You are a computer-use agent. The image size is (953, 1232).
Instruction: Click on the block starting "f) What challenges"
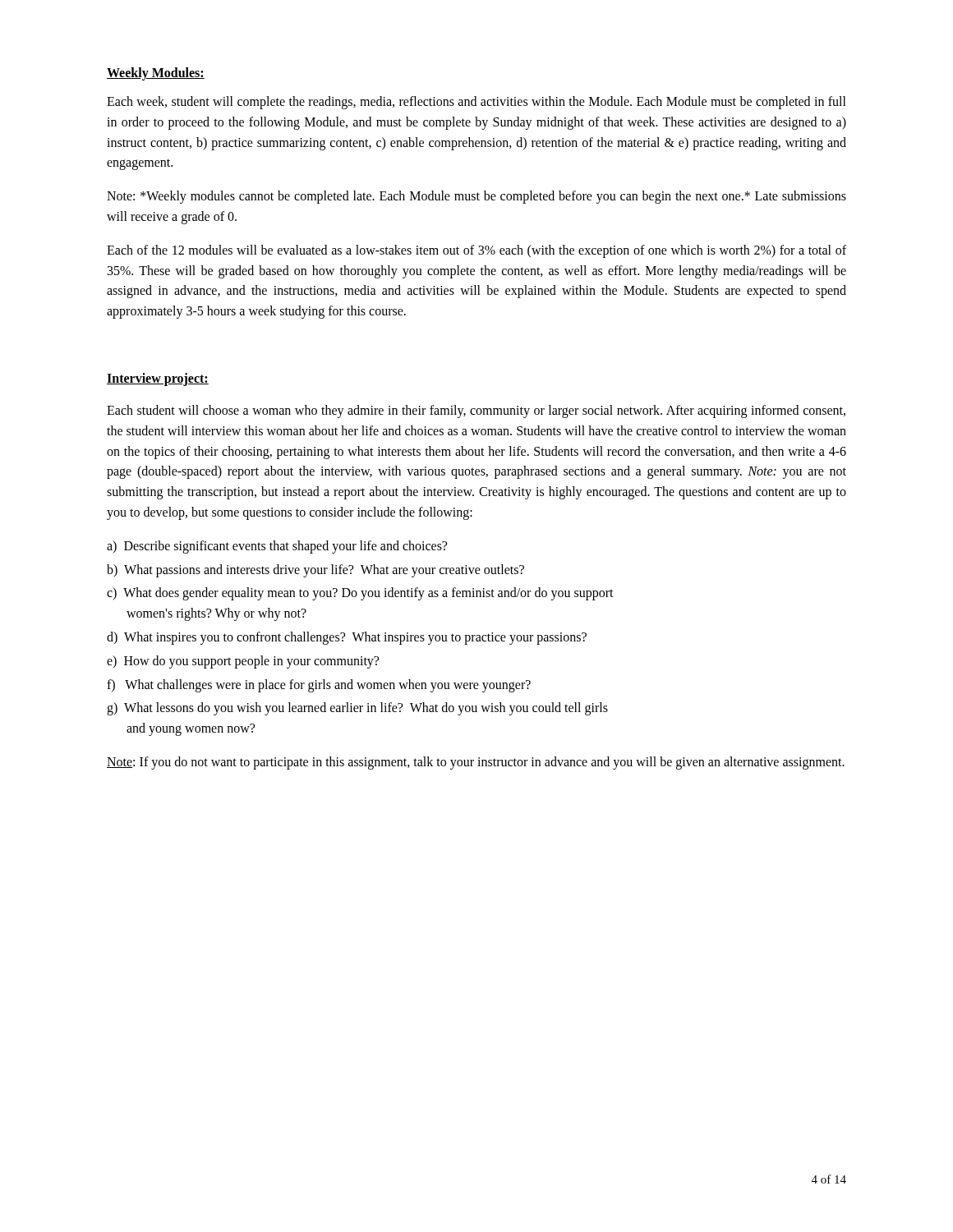[x=319, y=684]
